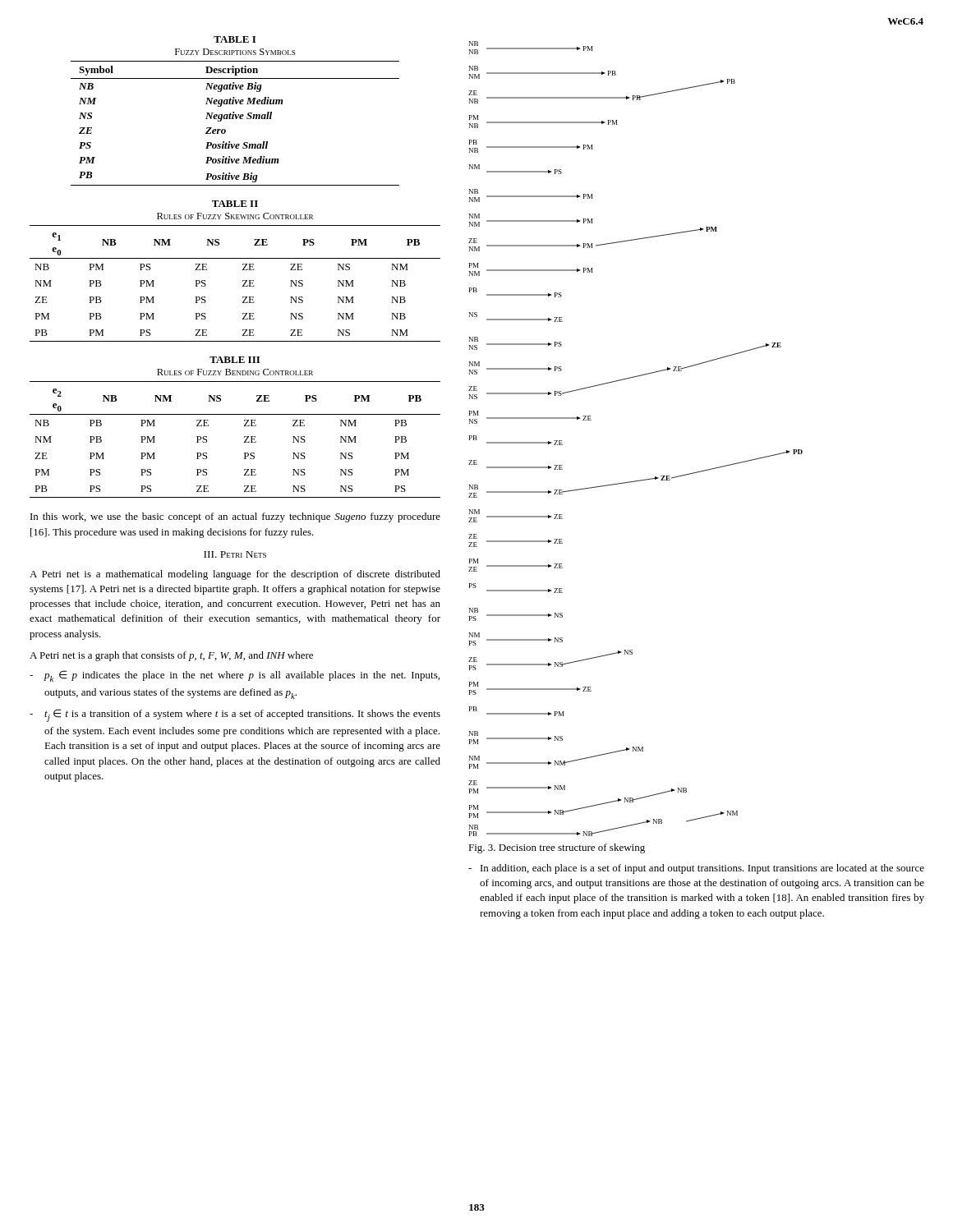
Task: Find the passage starting "- pk ∈ p indicates the"
Action: (235, 684)
